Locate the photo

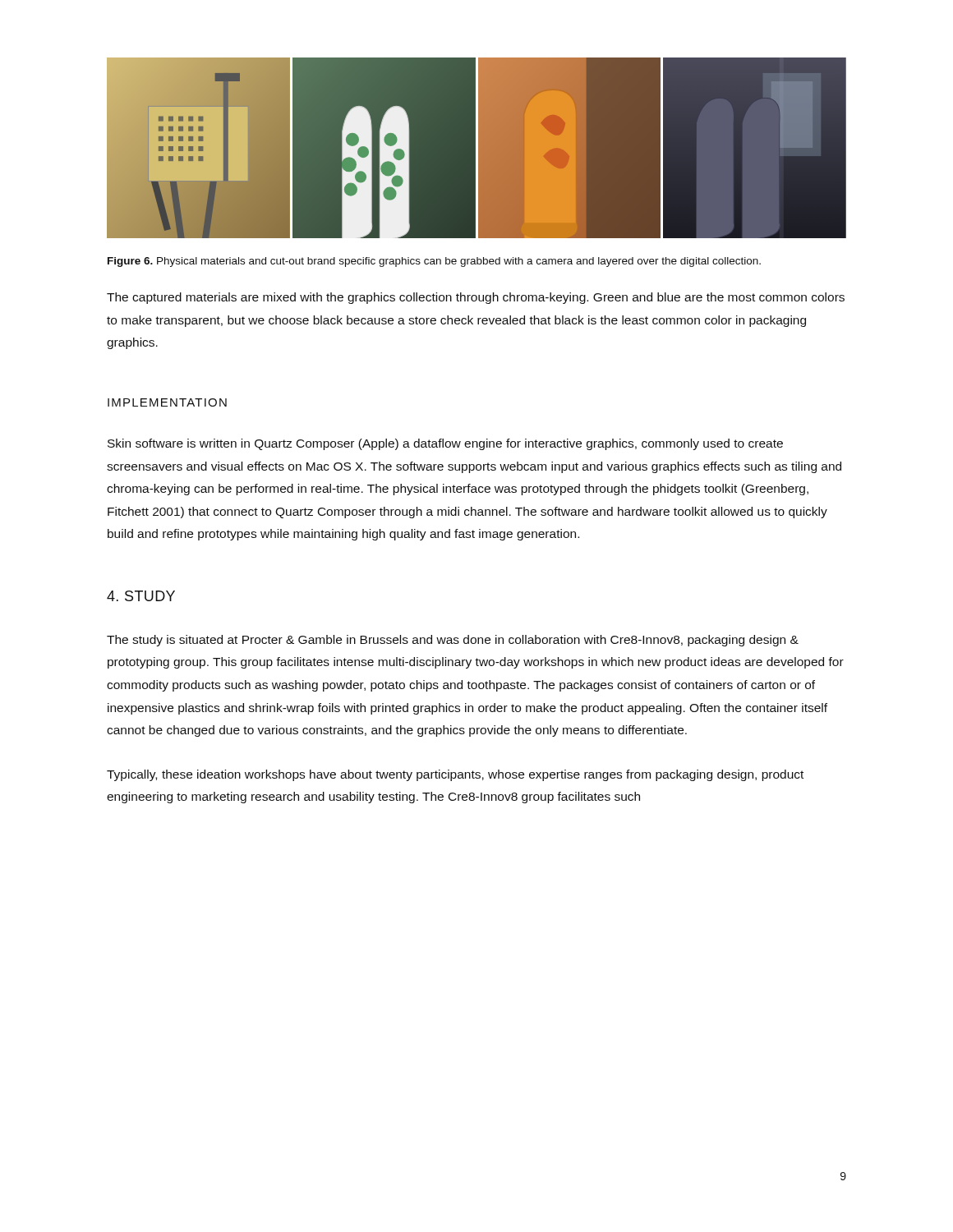(476, 148)
